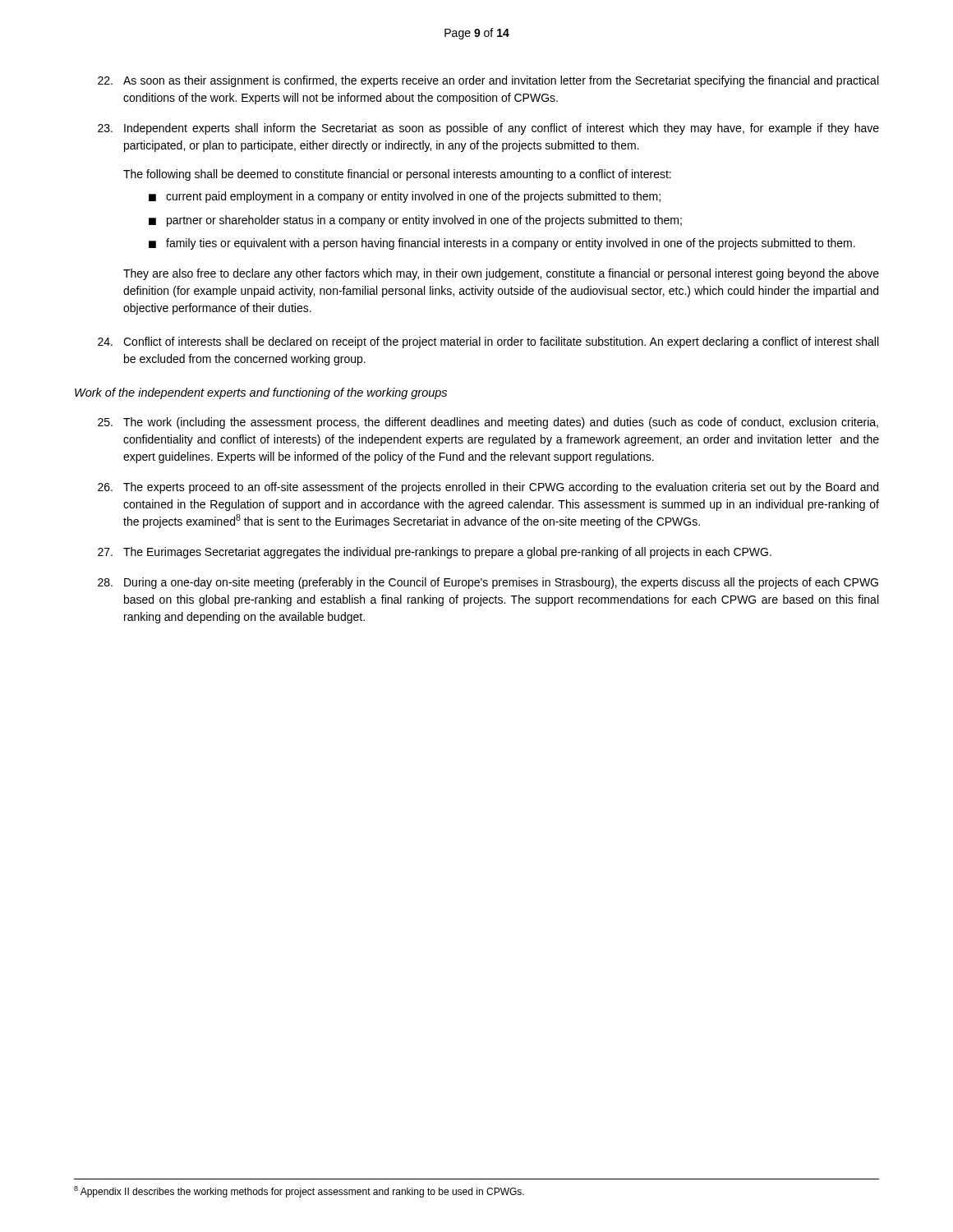Find the block on this page that starts "26. The experts proceed to an"
Image resolution: width=953 pixels, height=1232 pixels.
click(x=476, y=505)
